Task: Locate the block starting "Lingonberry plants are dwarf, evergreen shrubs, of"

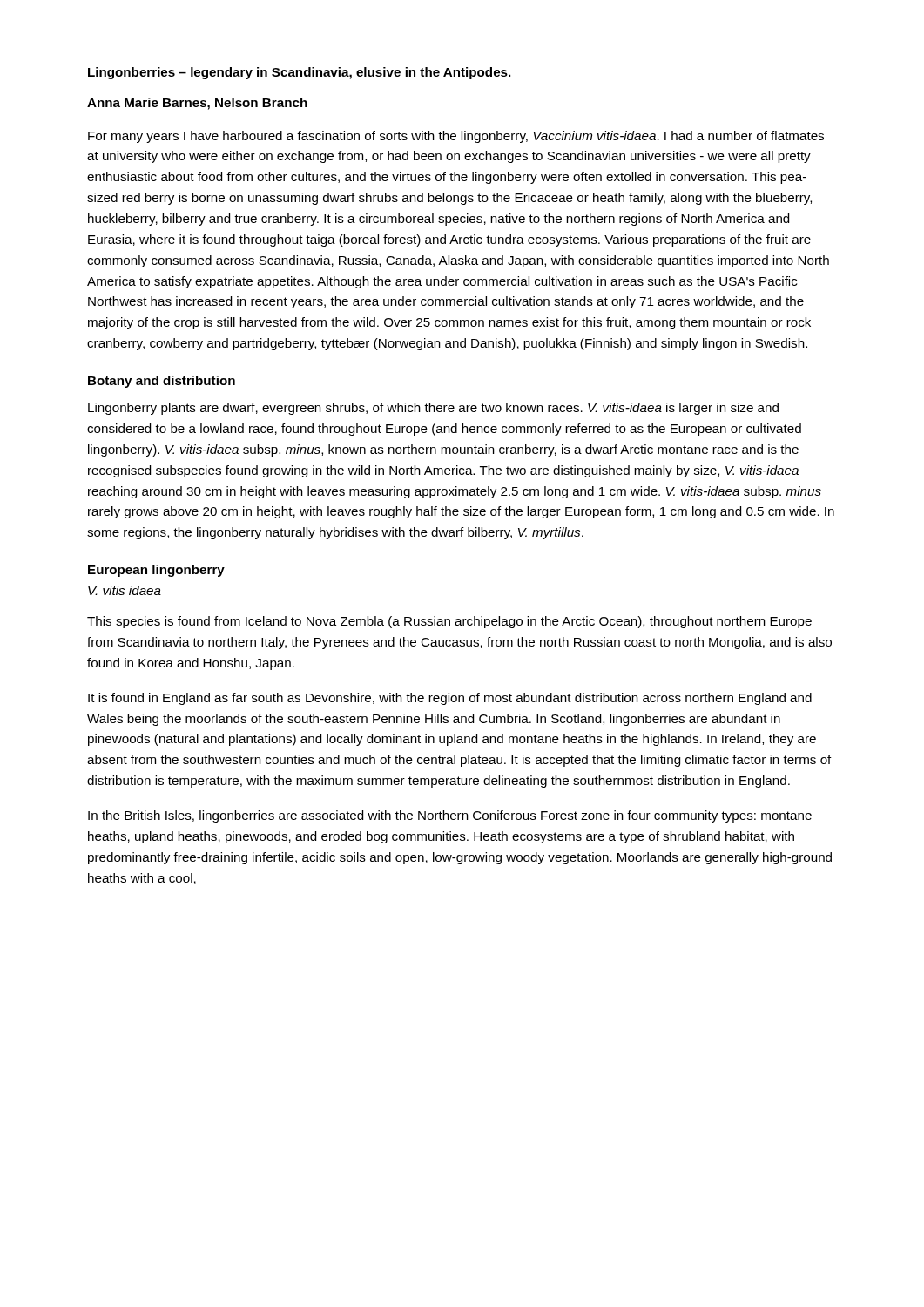Action: [x=461, y=470]
